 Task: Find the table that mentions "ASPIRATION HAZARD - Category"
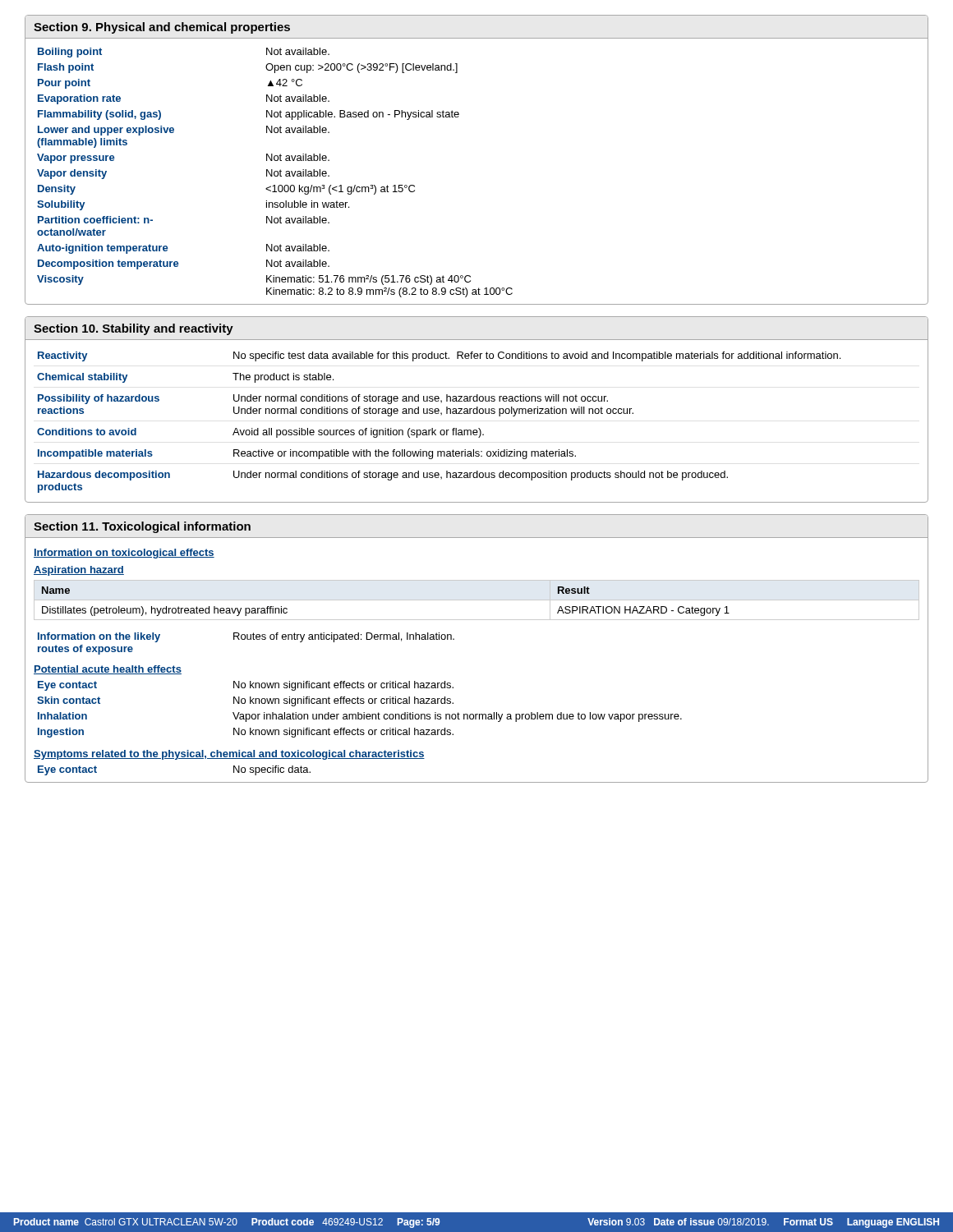(476, 600)
